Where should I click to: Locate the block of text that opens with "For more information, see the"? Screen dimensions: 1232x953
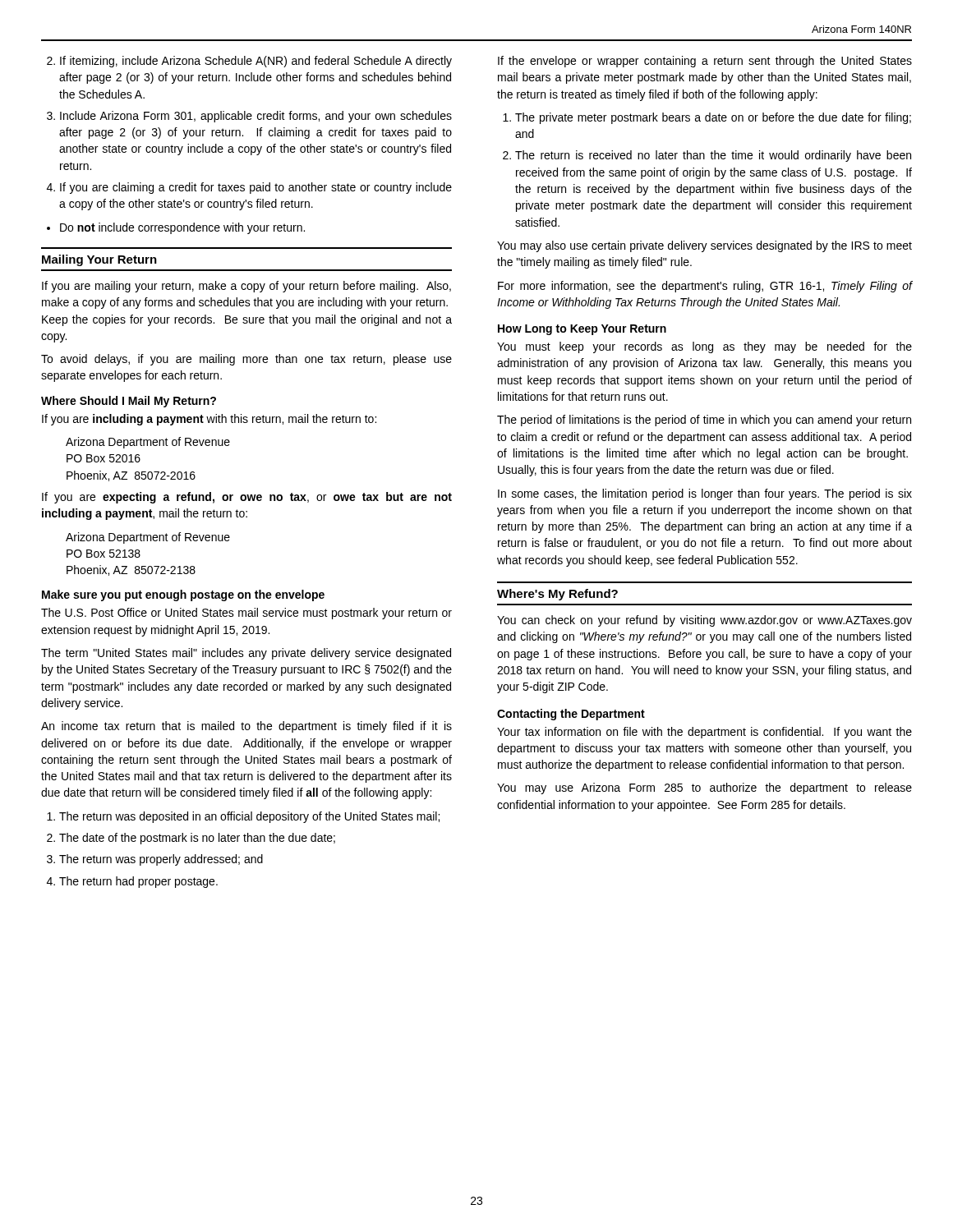[705, 294]
